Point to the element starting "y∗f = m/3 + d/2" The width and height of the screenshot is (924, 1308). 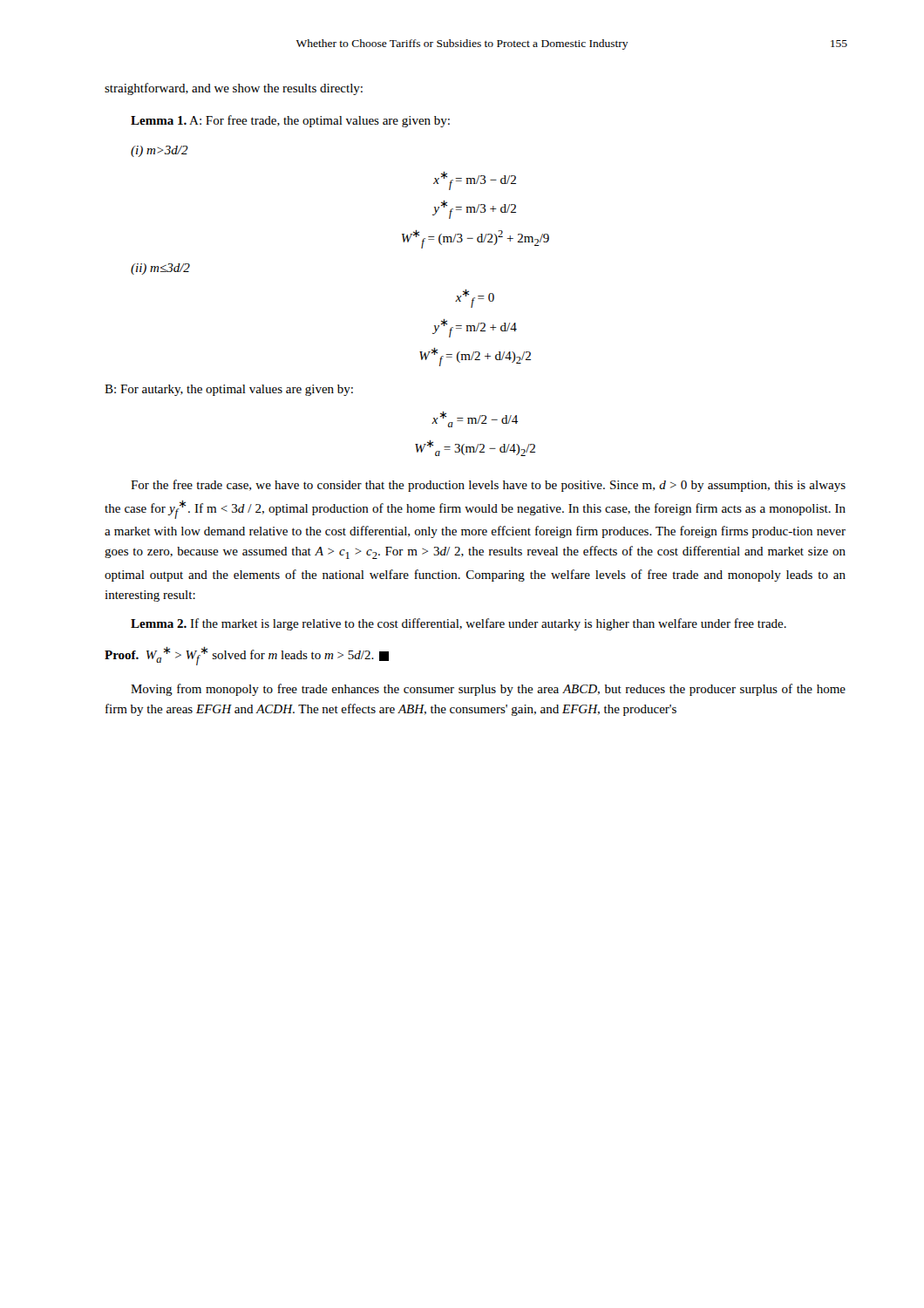[x=475, y=208]
